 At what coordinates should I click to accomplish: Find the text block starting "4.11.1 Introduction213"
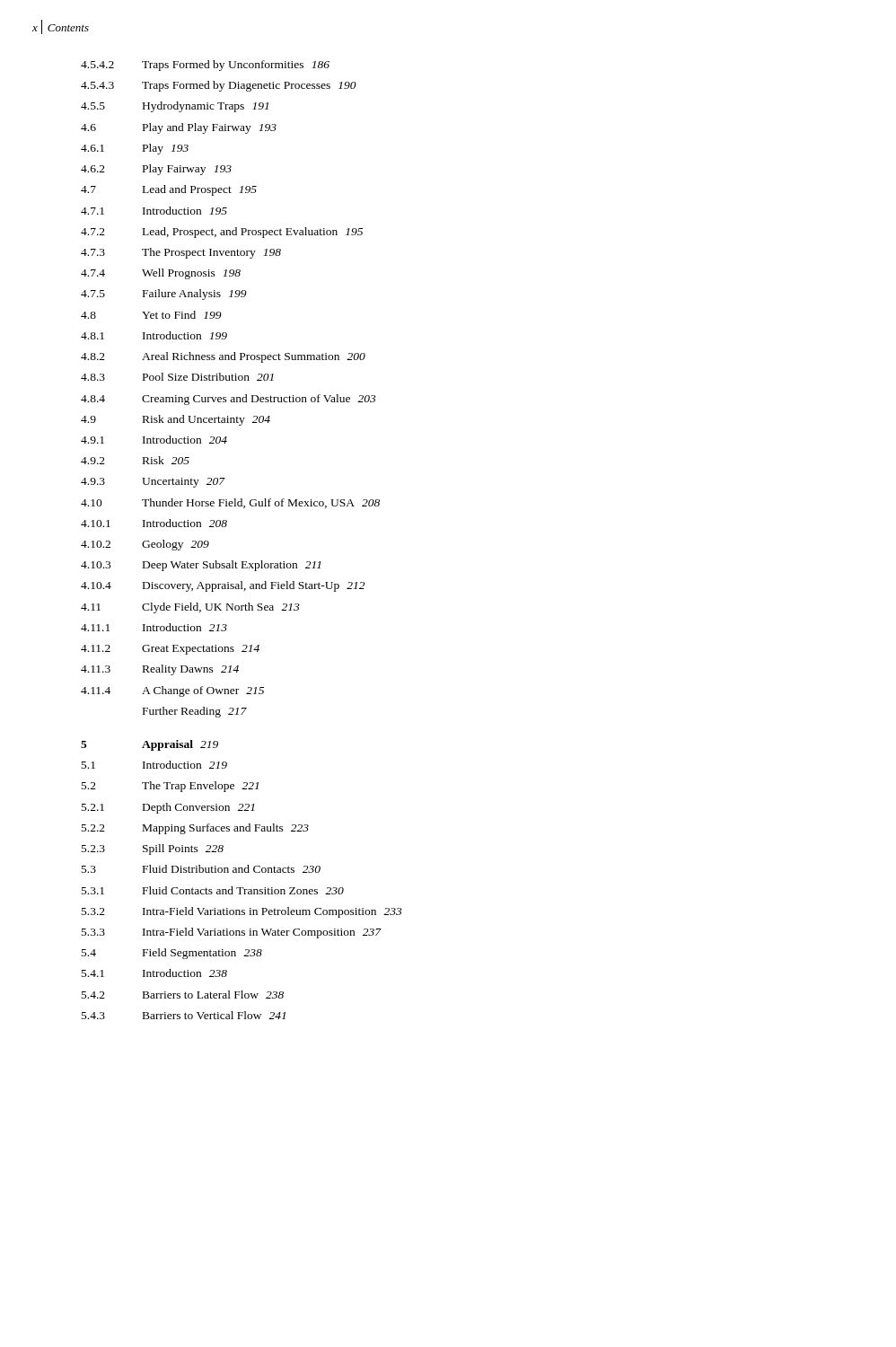[x=154, y=627]
